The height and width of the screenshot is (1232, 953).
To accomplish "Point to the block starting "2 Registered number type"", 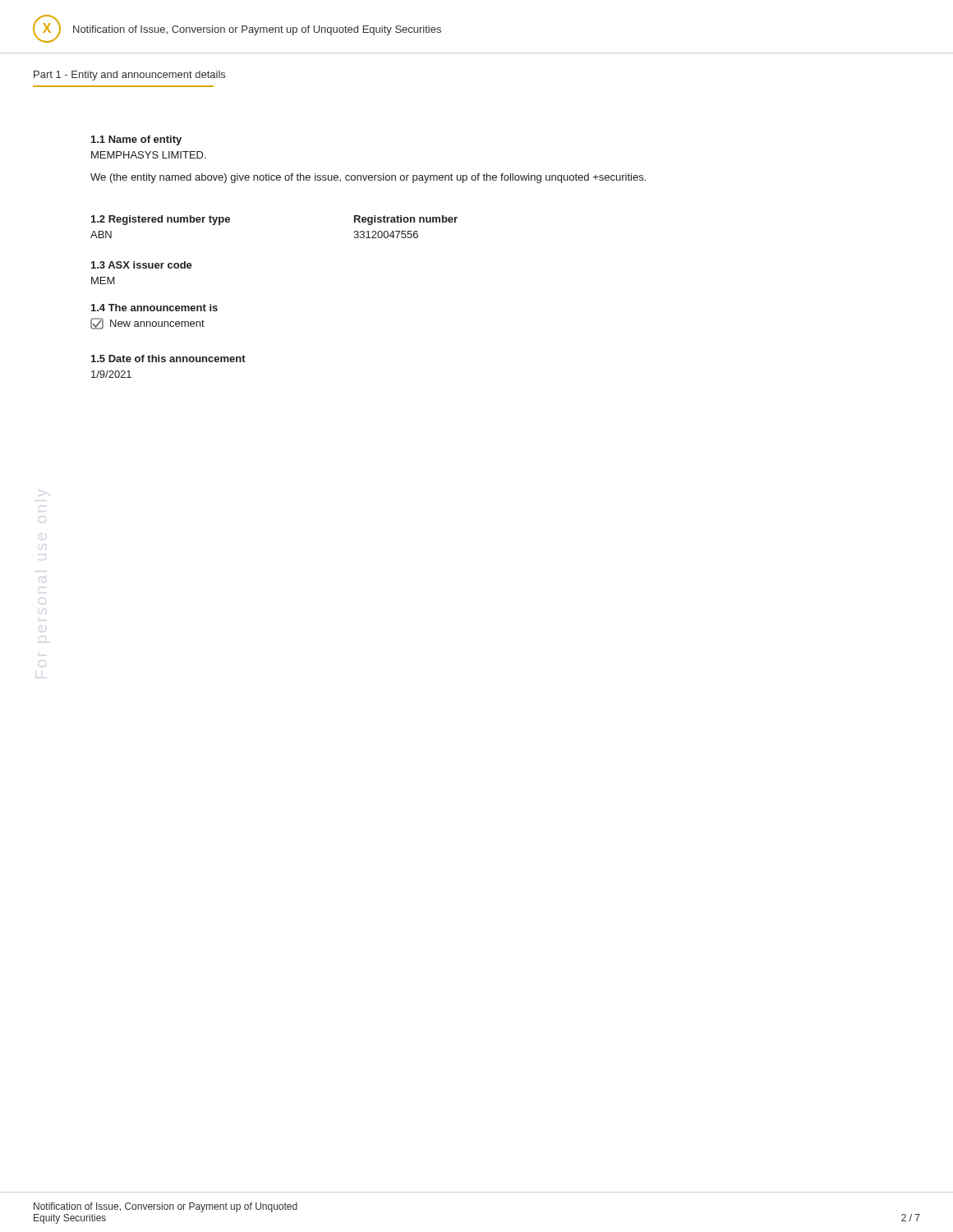I will tap(160, 219).
